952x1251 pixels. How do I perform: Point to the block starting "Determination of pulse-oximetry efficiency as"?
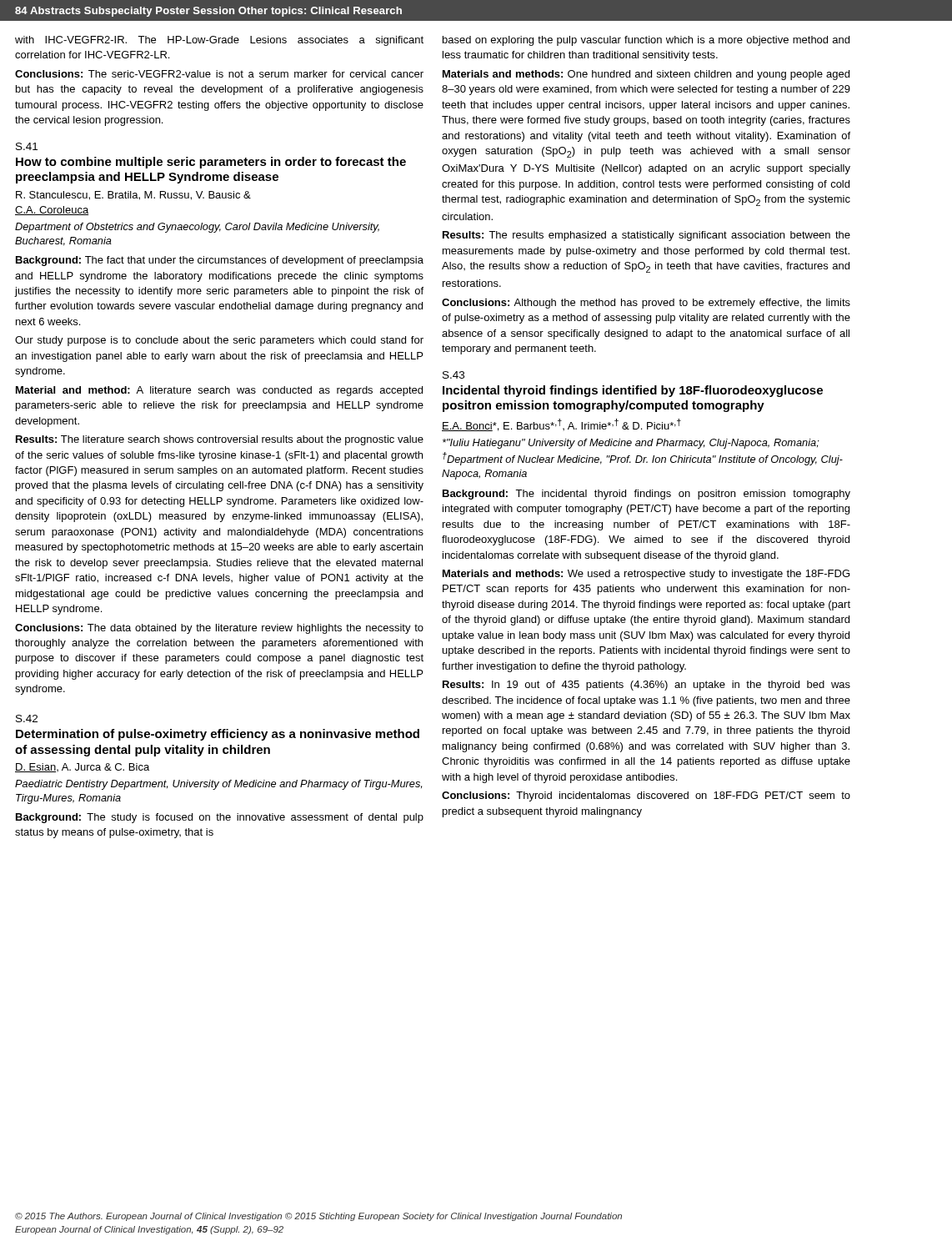point(218,741)
